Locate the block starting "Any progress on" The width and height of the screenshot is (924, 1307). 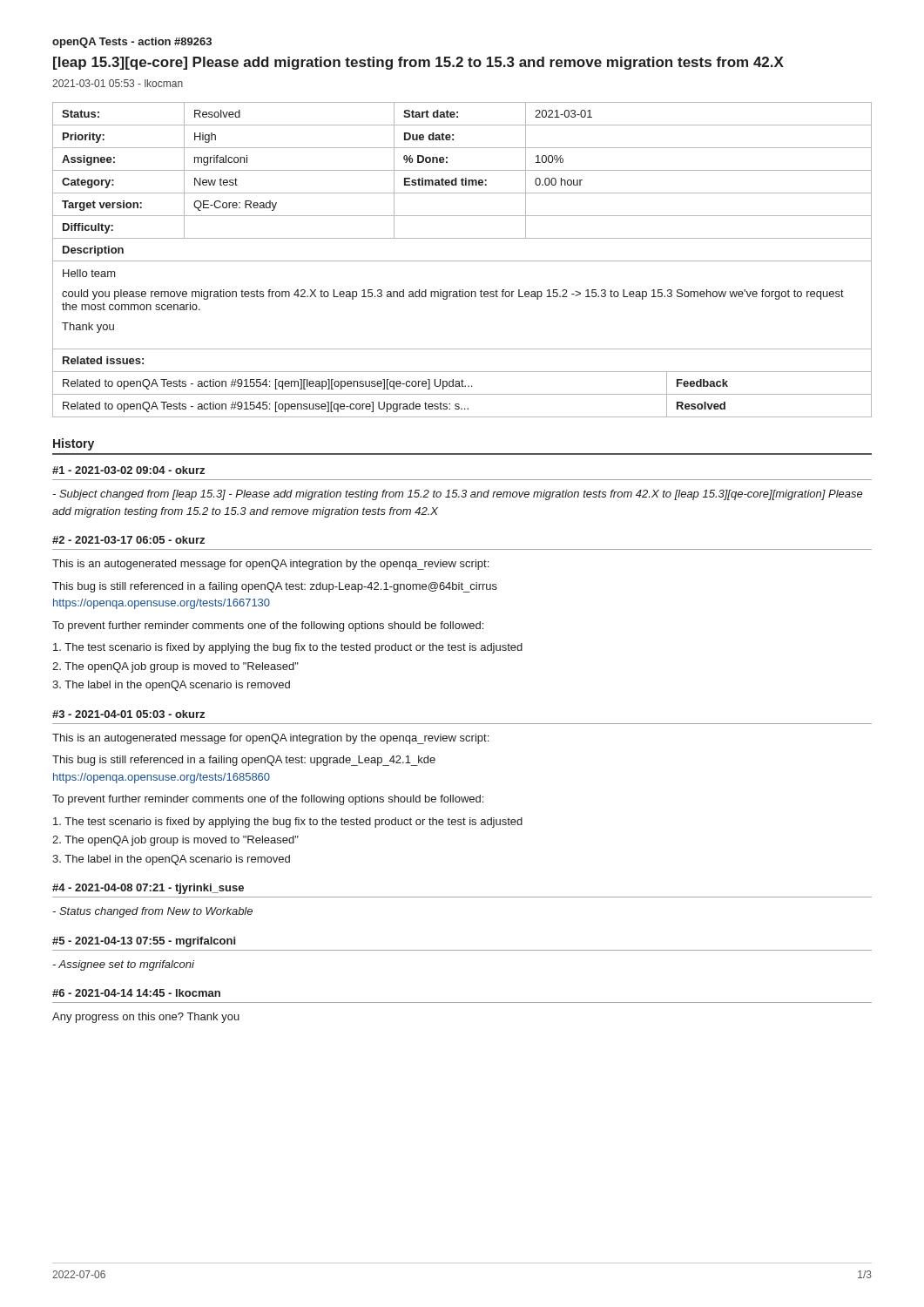[x=146, y=1018]
